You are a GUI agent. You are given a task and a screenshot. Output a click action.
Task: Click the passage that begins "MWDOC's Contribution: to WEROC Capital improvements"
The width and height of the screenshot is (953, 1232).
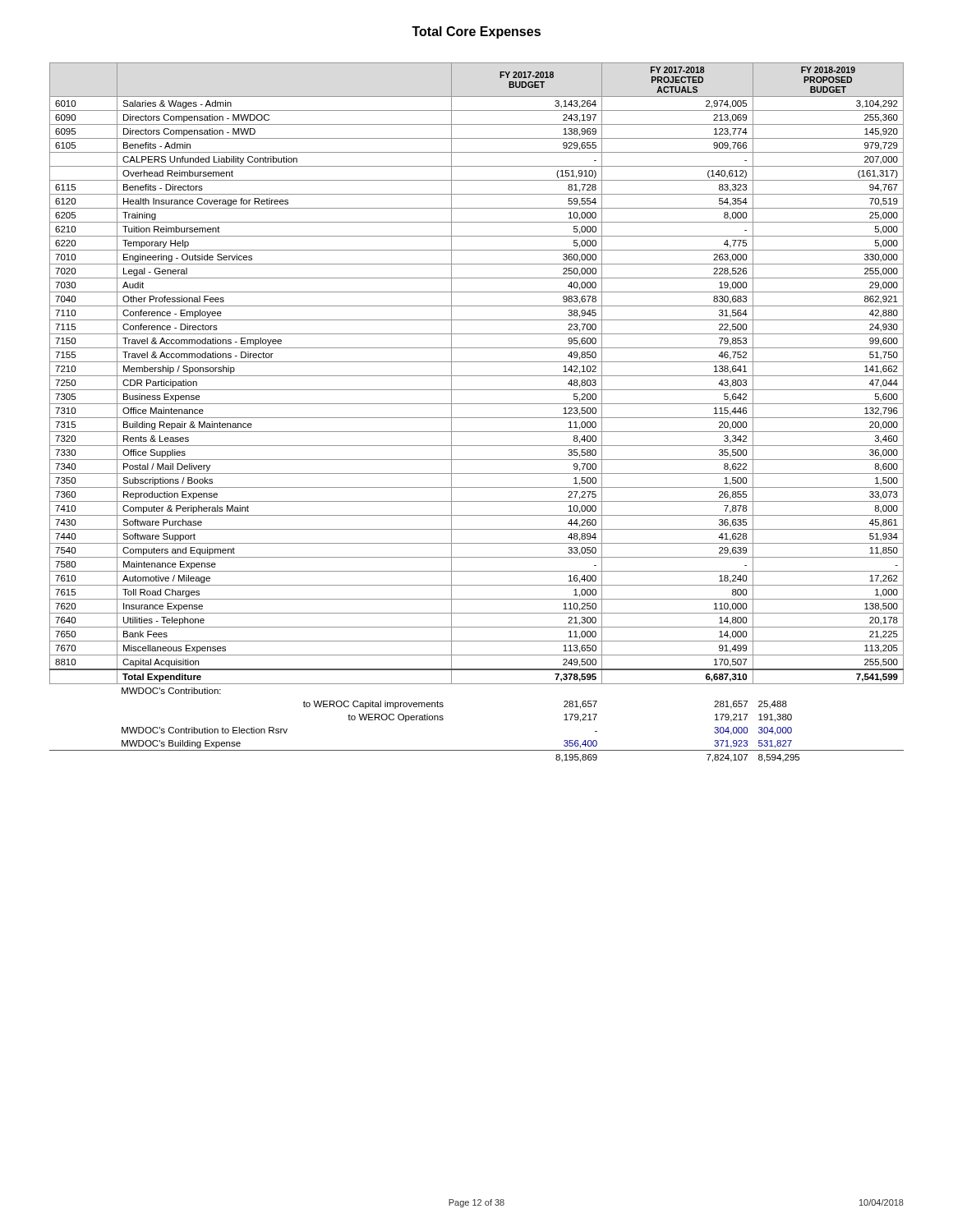pyautogui.click(x=171, y=691)
